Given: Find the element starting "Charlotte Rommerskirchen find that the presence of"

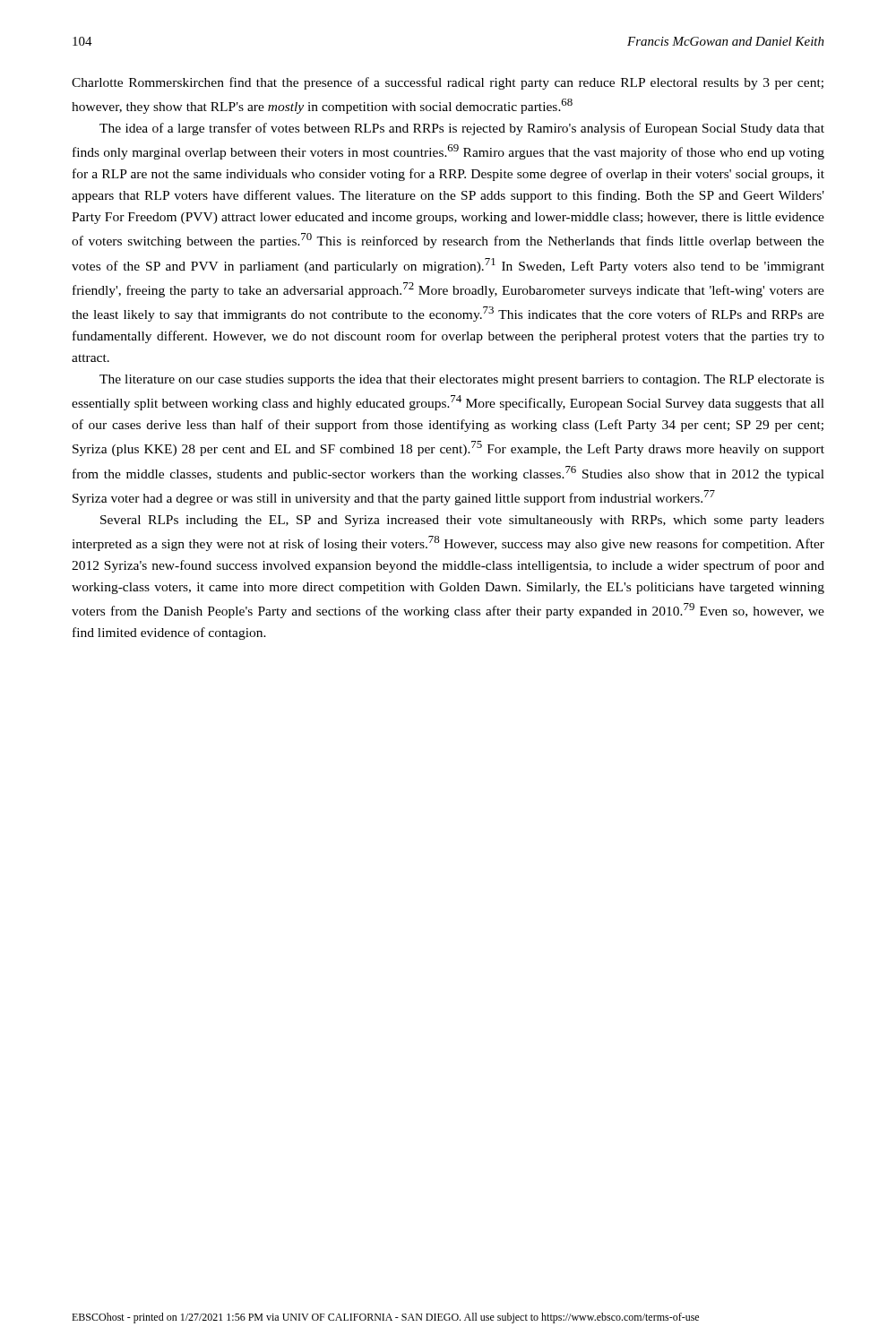Looking at the screenshot, I should 448,95.
